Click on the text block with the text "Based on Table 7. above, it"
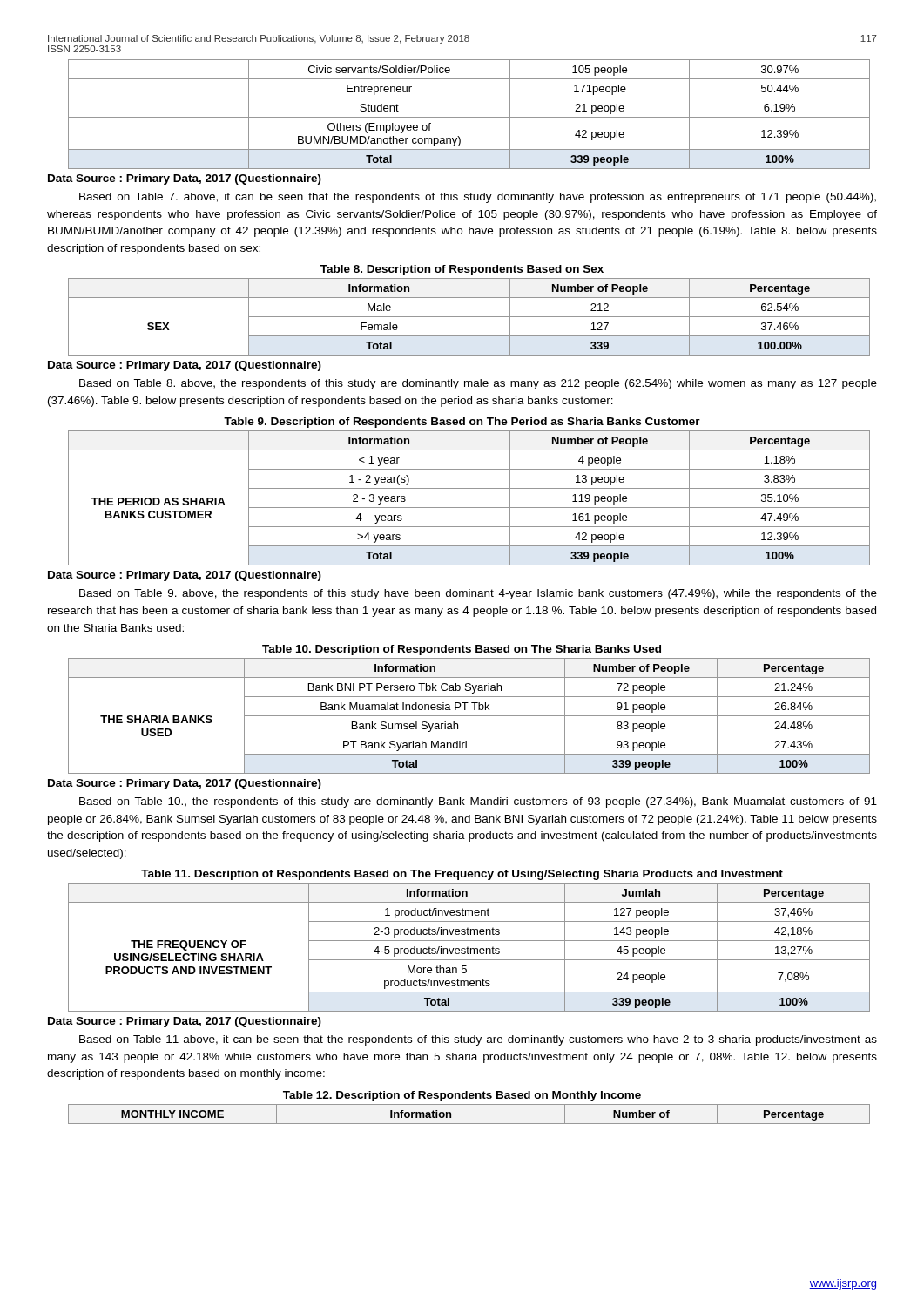 [462, 222]
